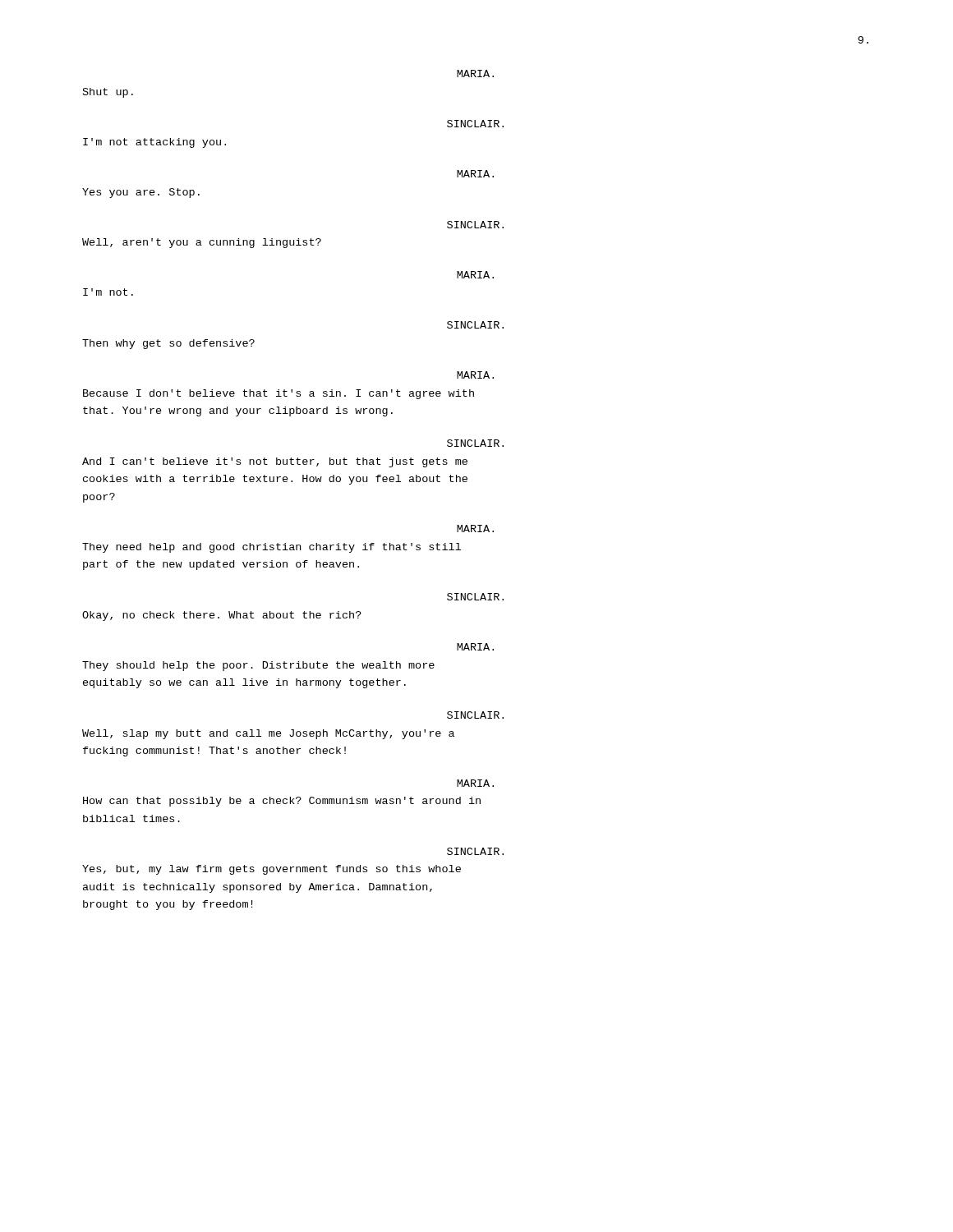Navigate to the text block starting "MARIA. How can"
The image size is (953, 1232).
pyautogui.click(x=476, y=802)
